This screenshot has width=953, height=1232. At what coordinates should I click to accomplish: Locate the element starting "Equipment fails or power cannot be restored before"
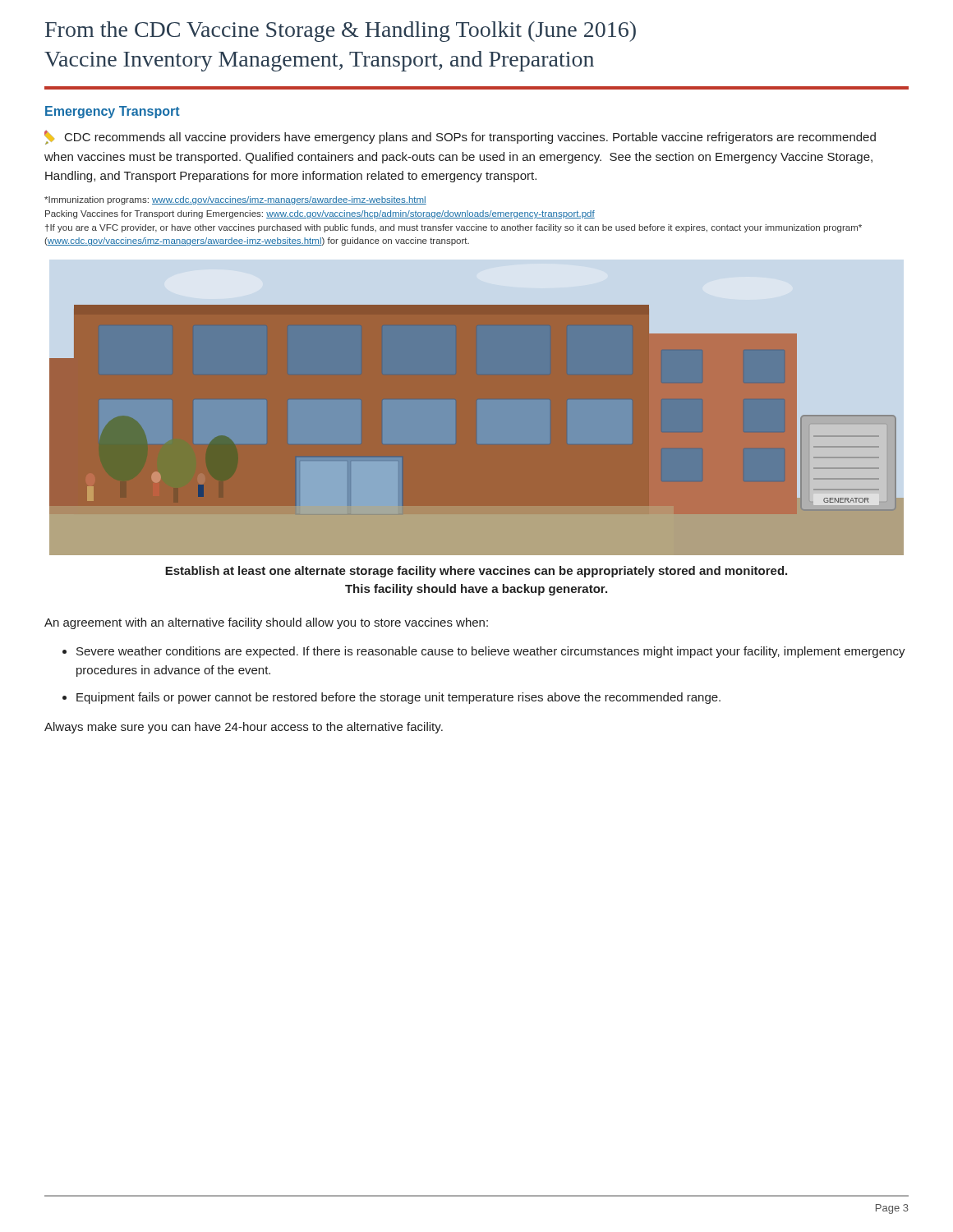click(399, 697)
